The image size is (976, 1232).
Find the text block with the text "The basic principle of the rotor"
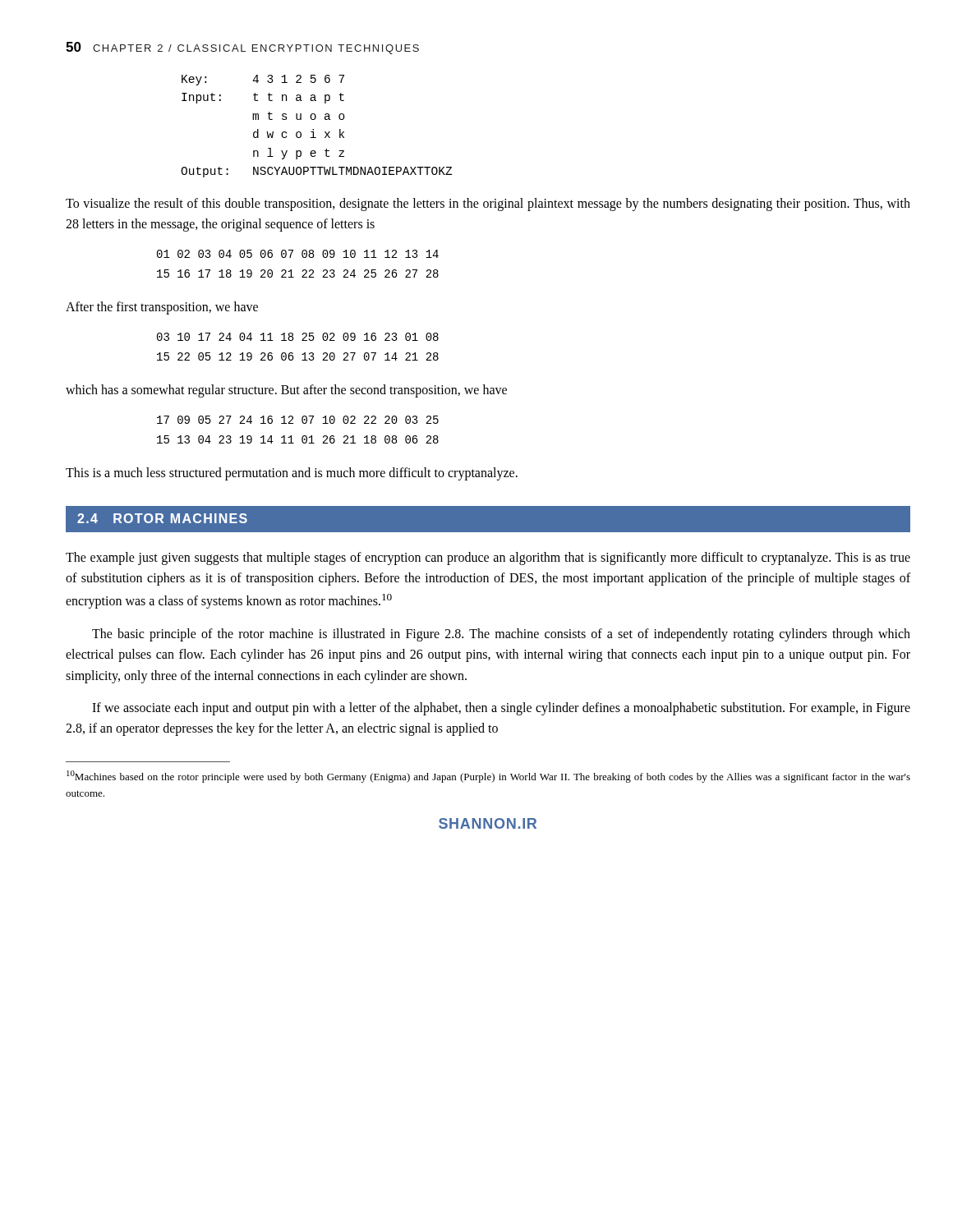pos(488,655)
